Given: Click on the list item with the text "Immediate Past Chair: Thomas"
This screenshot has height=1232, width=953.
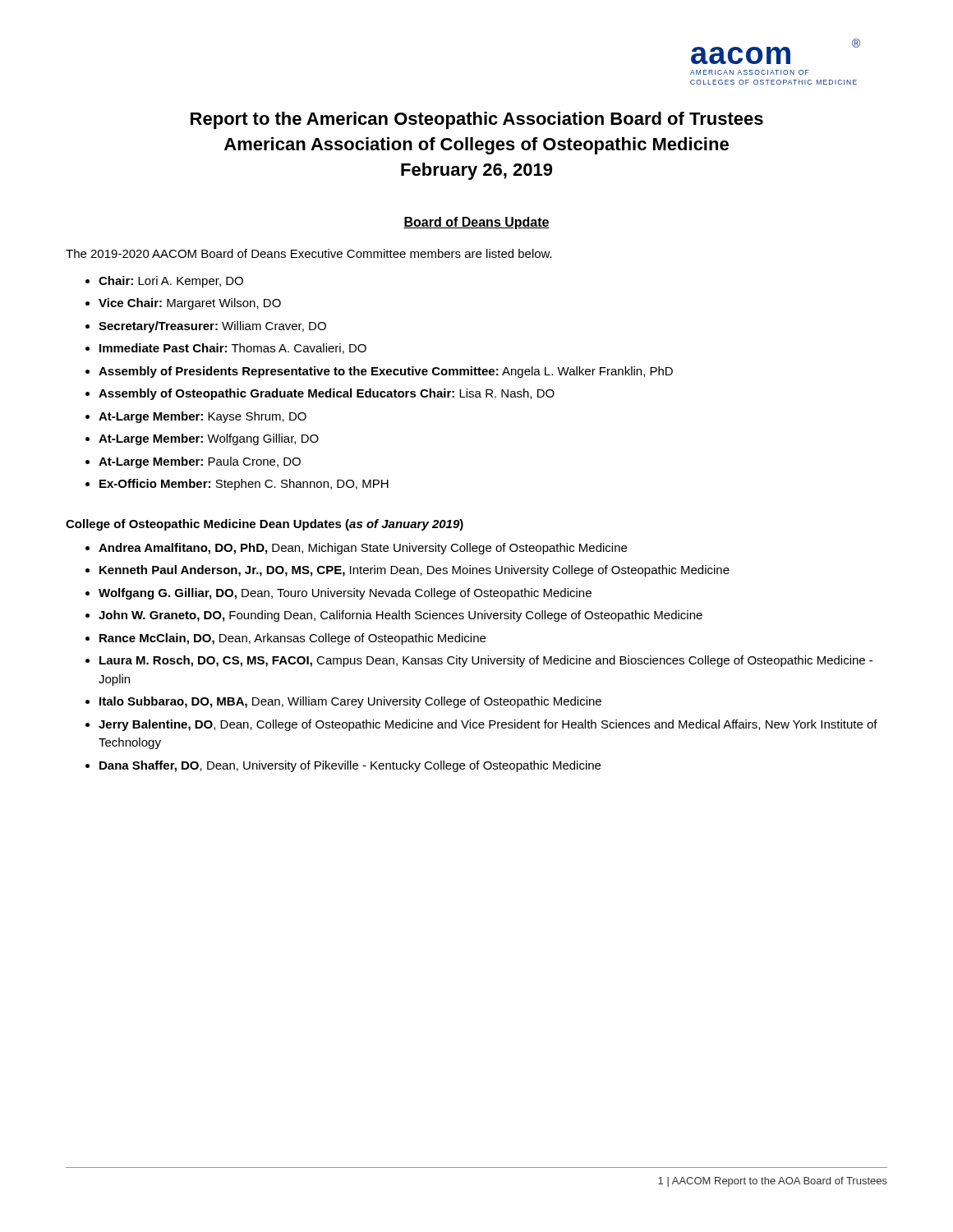Looking at the screenshot, I should pyautogui.click(x=233, y=348).
